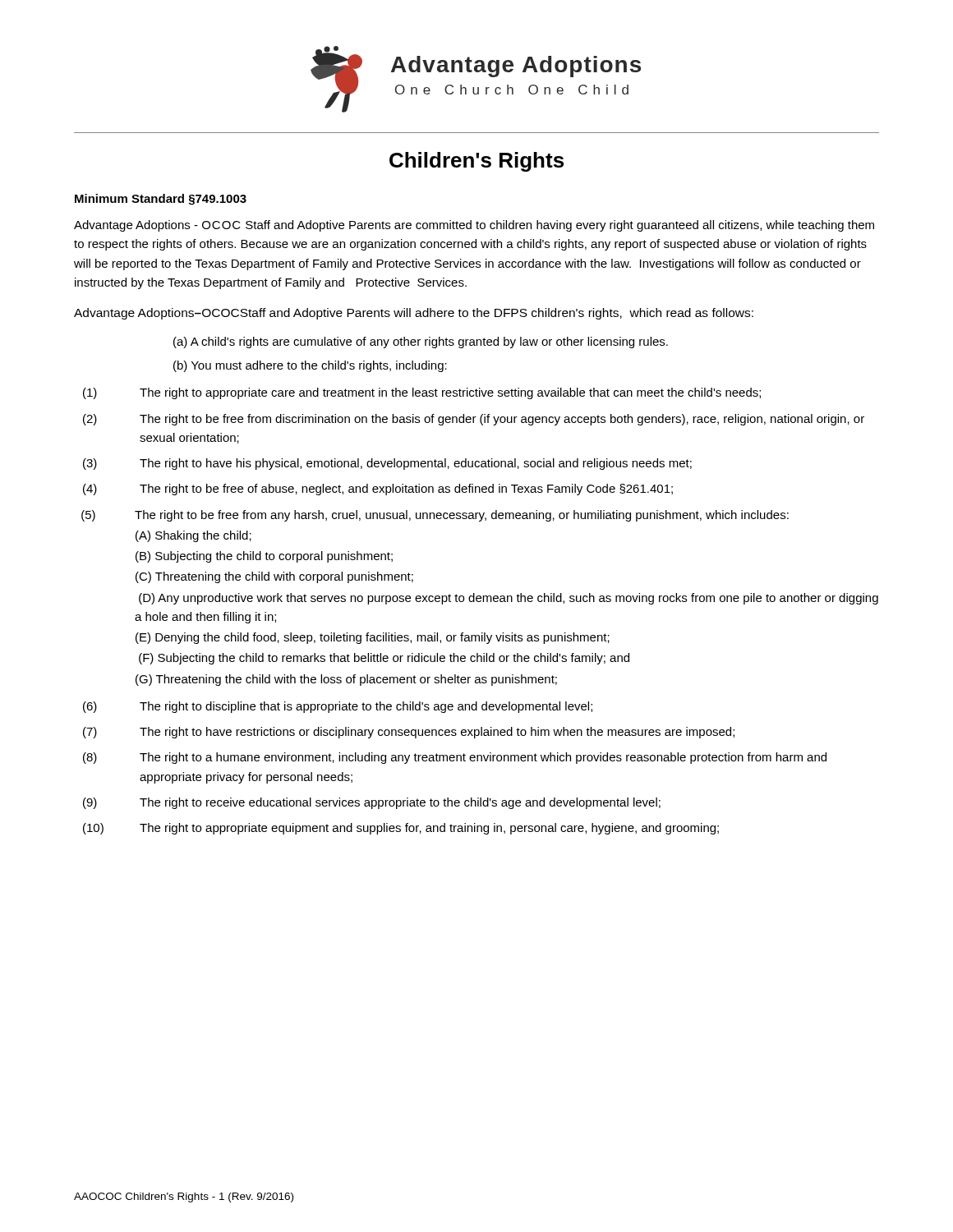
Task: Locate the text starting "Advantage Adoptions - OCOC Staff"
Action: click(x=474, y=253)
